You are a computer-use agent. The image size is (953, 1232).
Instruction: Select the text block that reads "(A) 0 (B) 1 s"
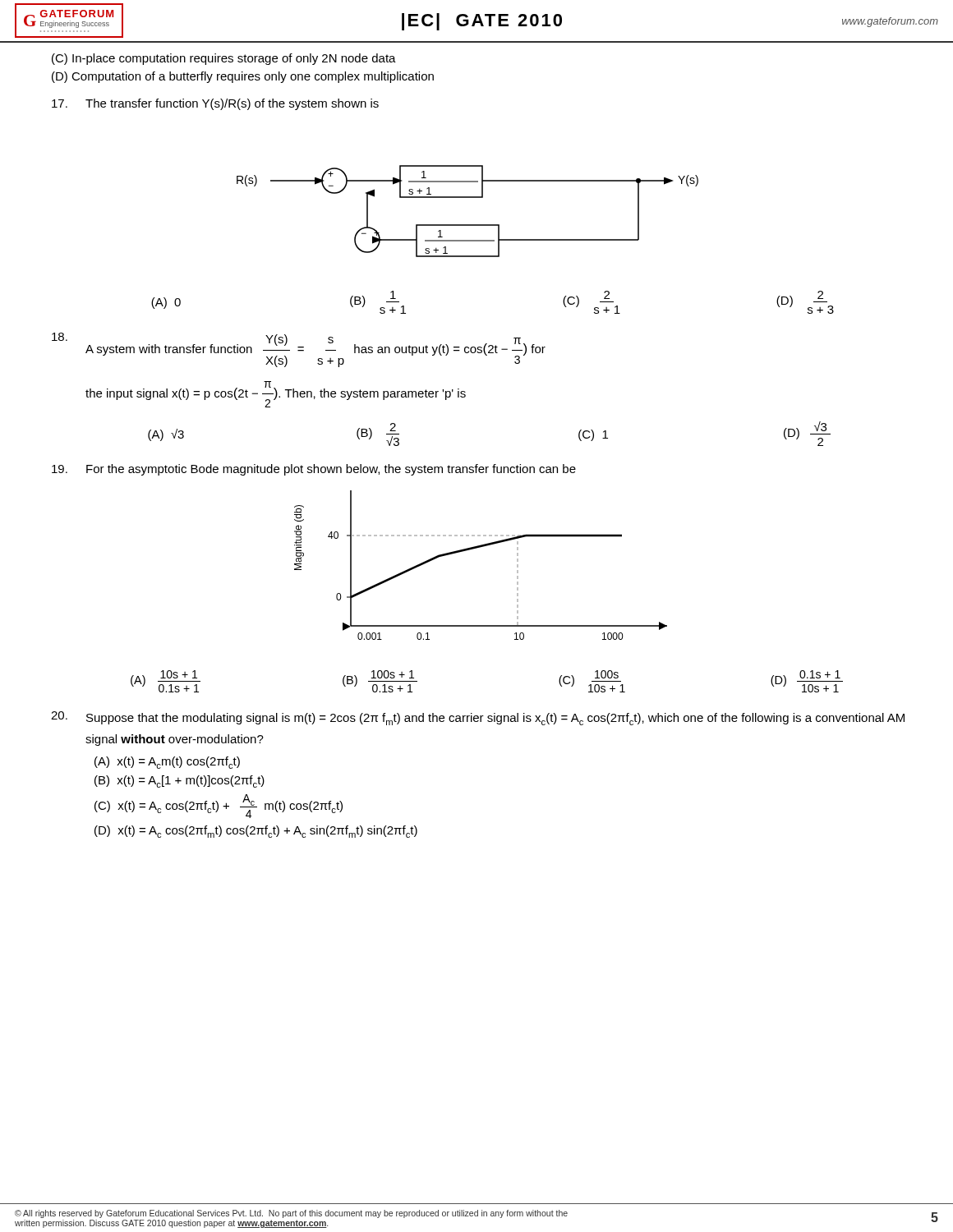pos(158,302)
